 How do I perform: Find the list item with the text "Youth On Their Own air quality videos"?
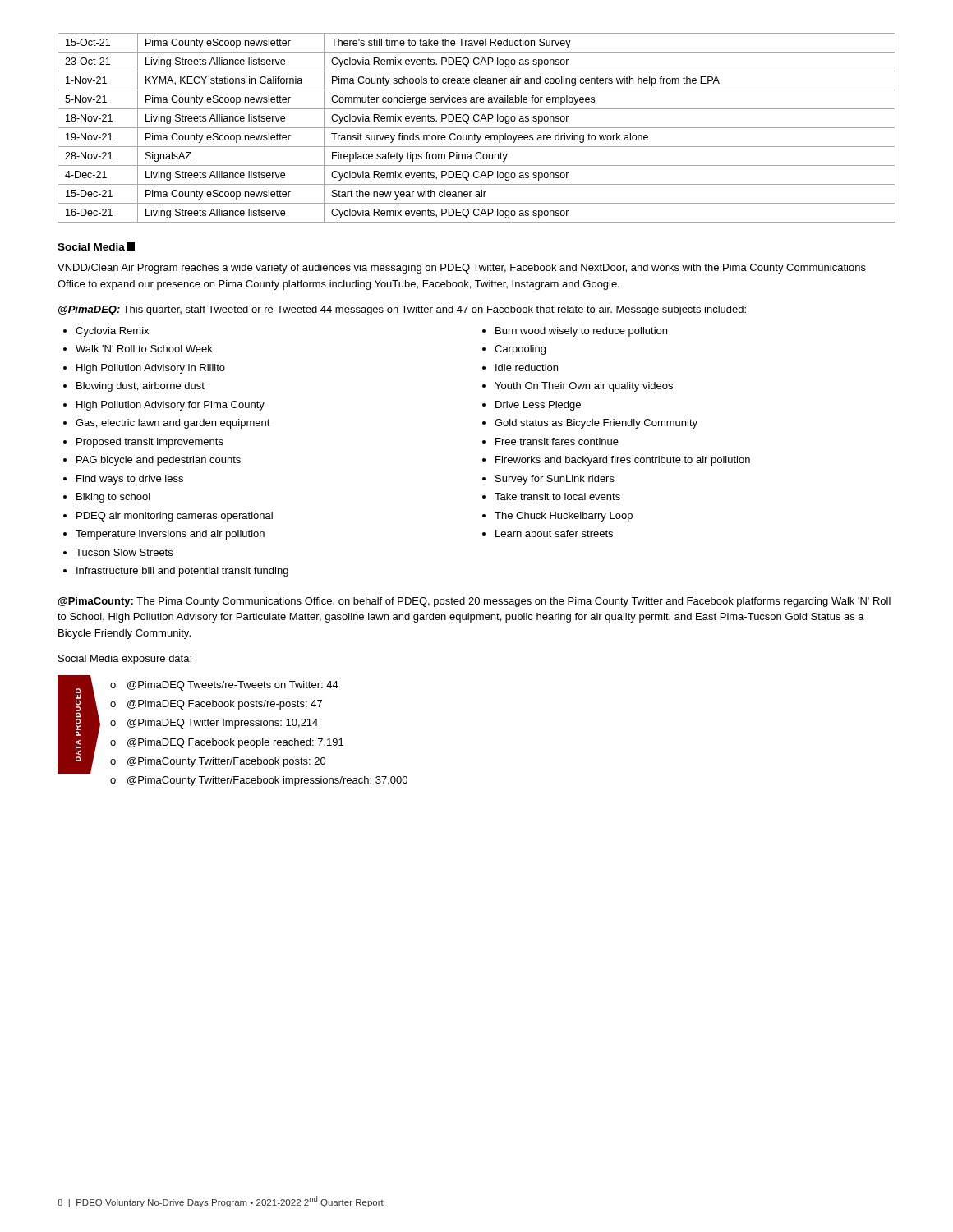tap(578, 387)
